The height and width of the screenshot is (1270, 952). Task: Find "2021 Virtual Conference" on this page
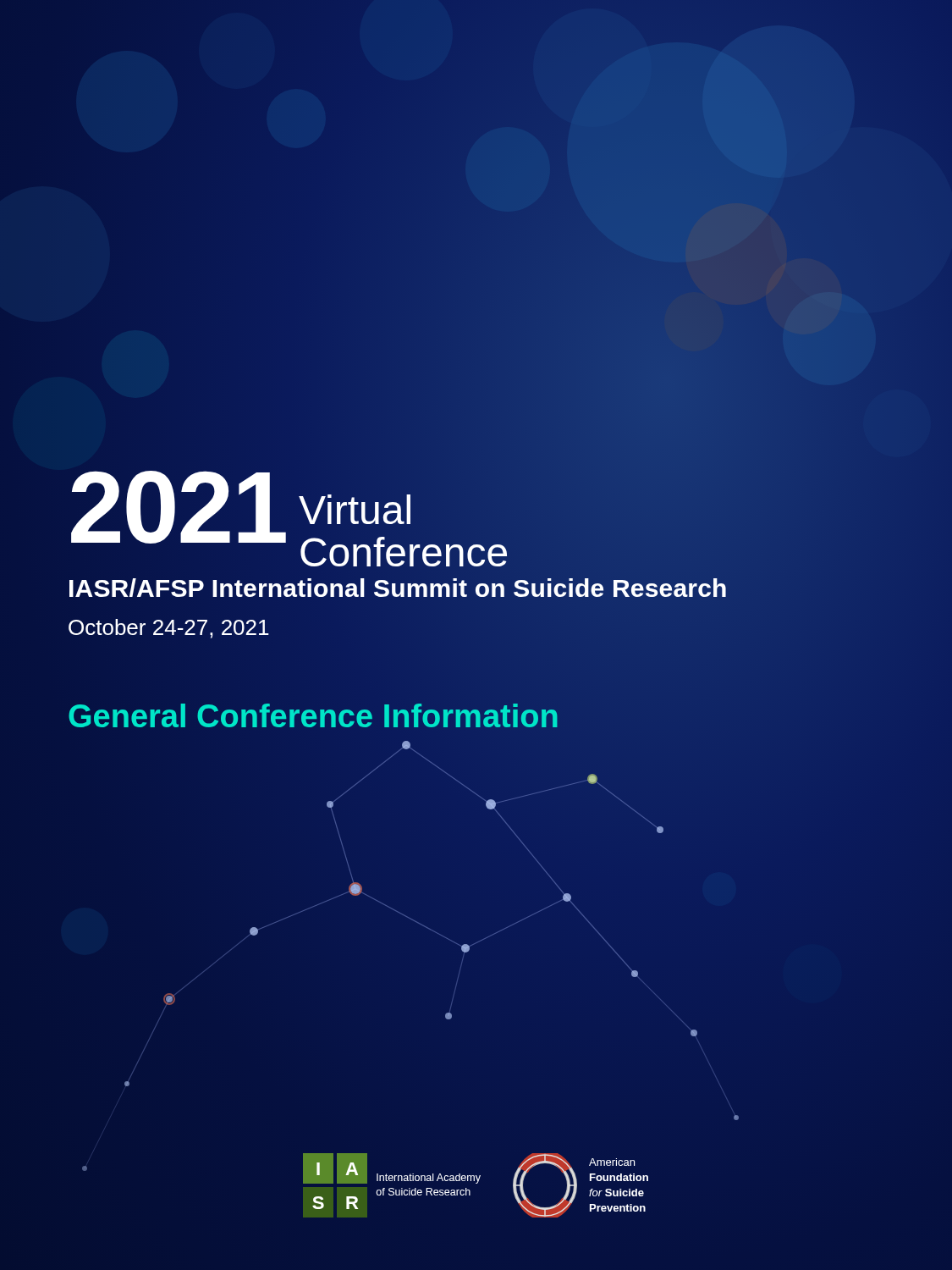(288, 512)
